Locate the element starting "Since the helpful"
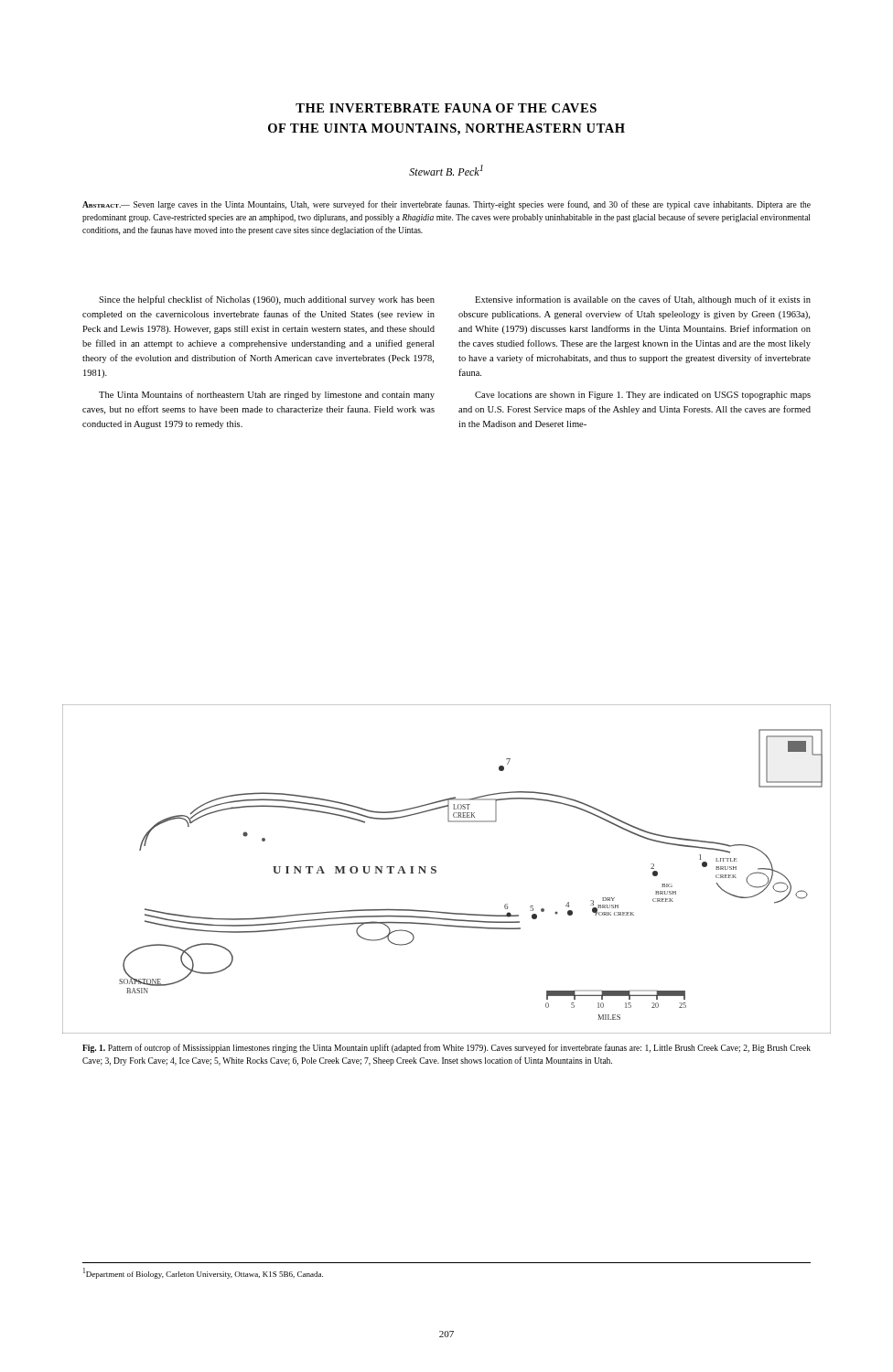Screen dimensions: 1372x893 pos(258,362)
